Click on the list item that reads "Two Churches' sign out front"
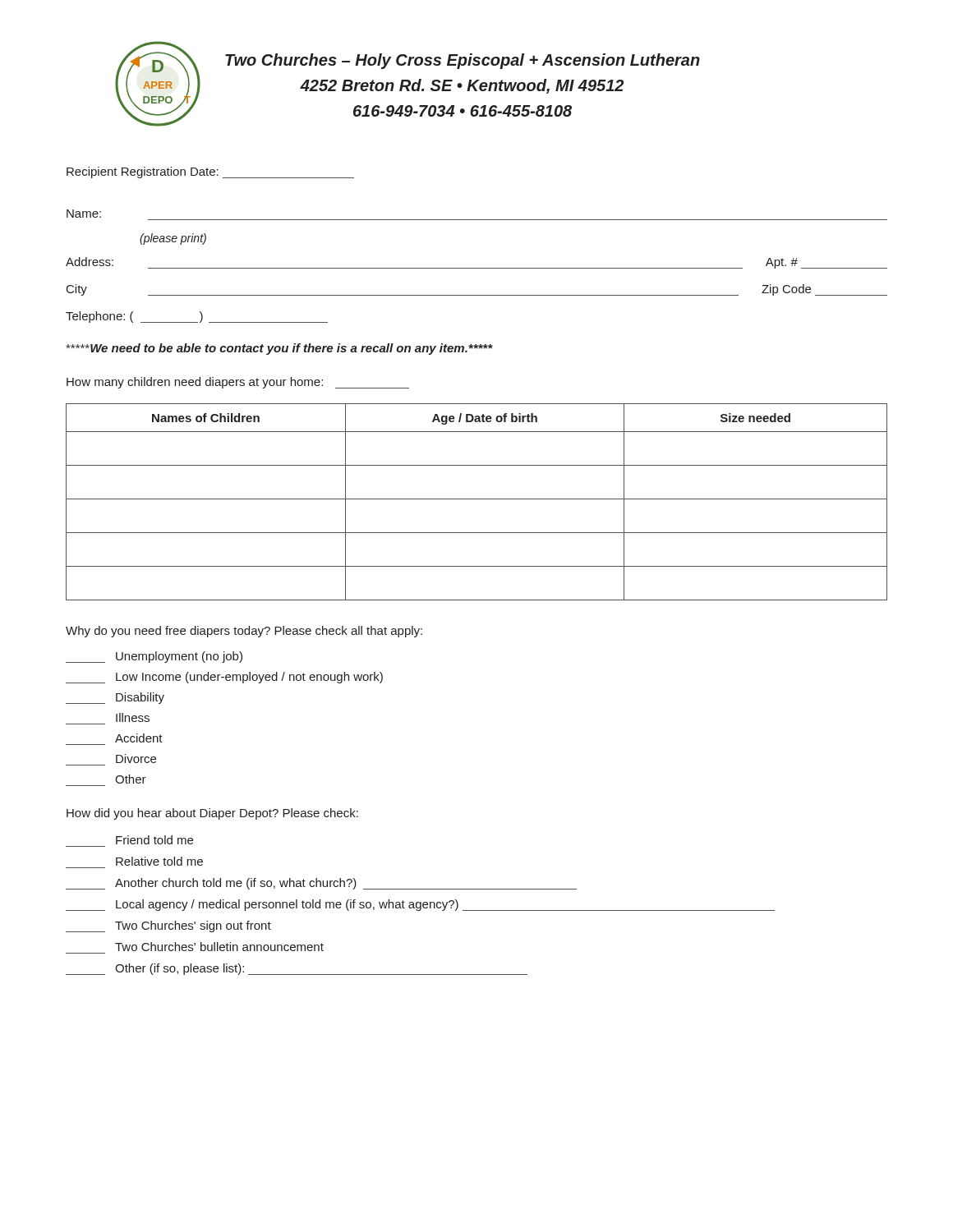Viewport: 953px width, 1232px height. 168,925
